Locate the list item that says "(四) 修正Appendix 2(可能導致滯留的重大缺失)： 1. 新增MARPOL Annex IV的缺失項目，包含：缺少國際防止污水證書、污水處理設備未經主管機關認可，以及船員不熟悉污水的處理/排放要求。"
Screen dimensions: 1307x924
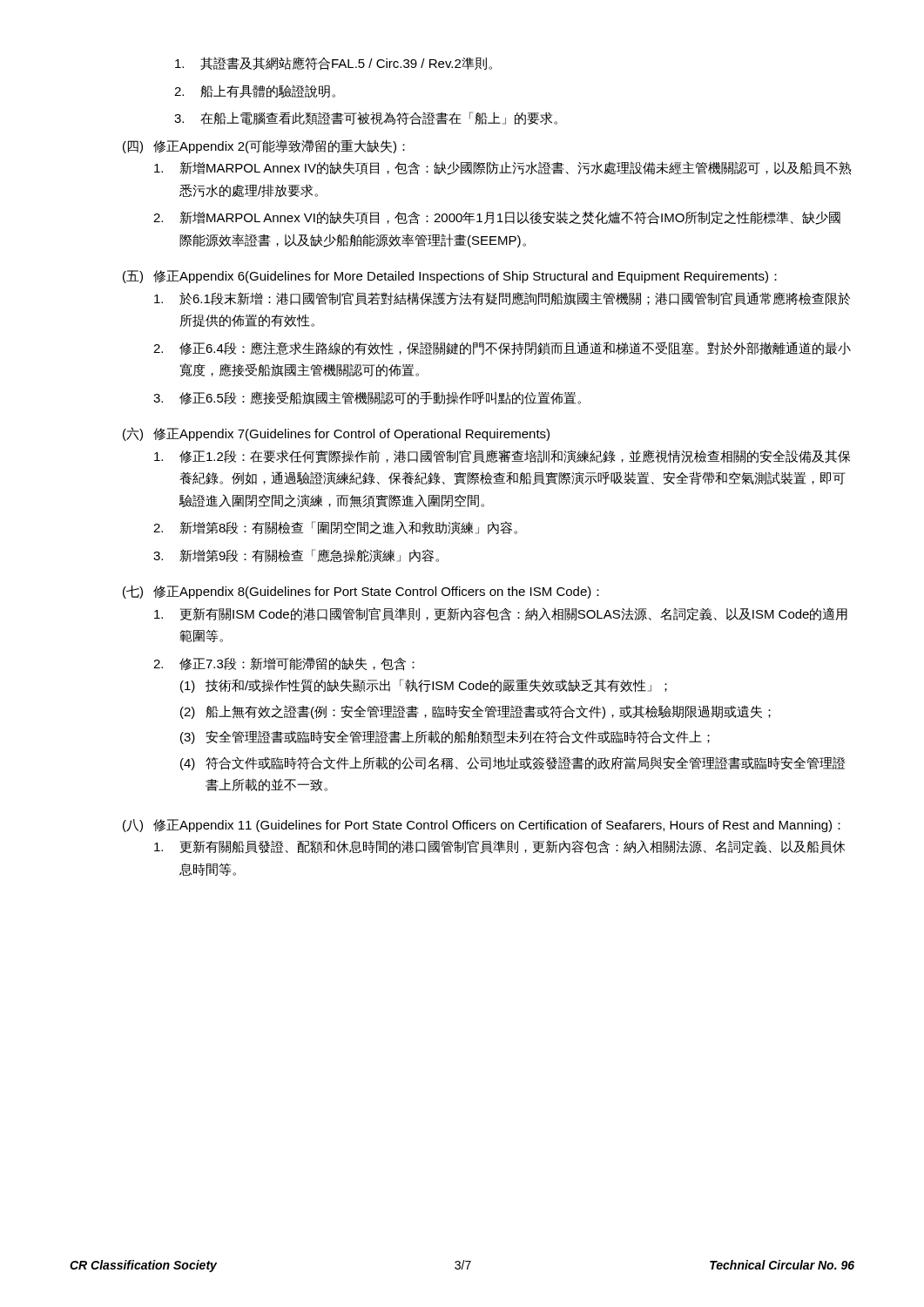(x=264, y=146)
